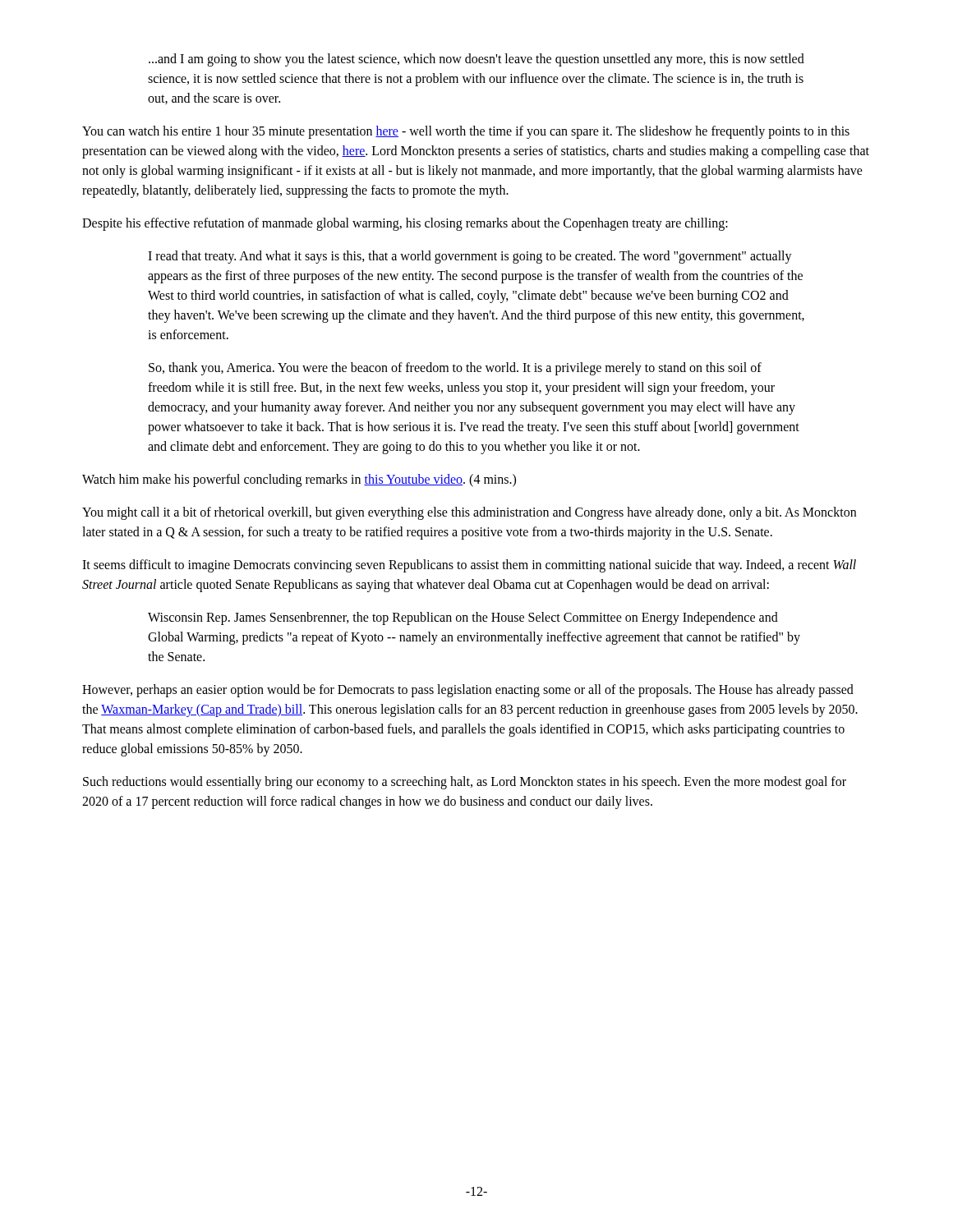
Task: Click on the region starting "However, perhaps an easier option would be"
Action: pyautogui.click(x=470, y=719)
